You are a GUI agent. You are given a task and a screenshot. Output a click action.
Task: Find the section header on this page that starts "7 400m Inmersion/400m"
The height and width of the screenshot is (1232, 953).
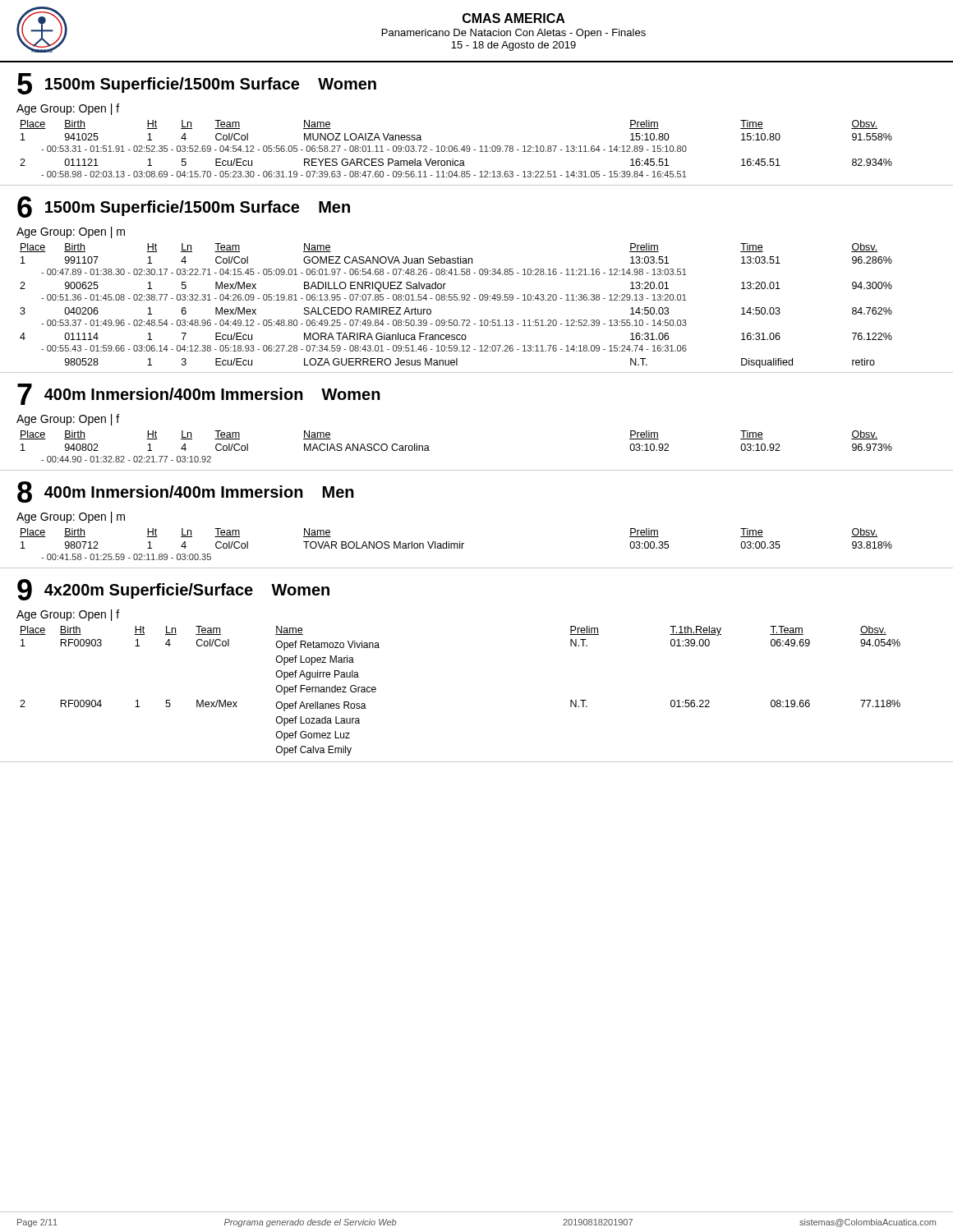[199, 394]
